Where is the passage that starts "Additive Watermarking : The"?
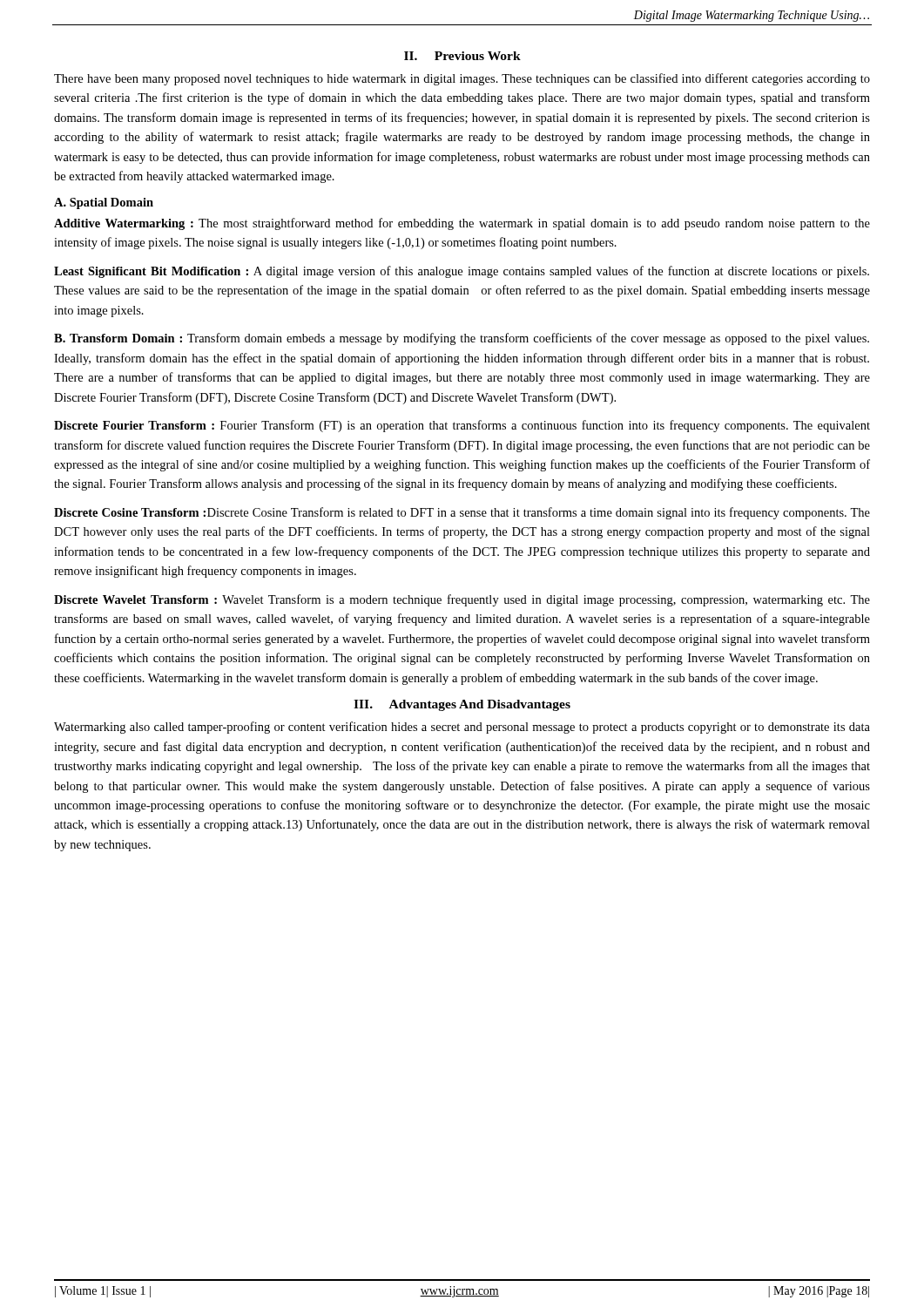Screen dimensions: 1307x924 coord(462,233)
